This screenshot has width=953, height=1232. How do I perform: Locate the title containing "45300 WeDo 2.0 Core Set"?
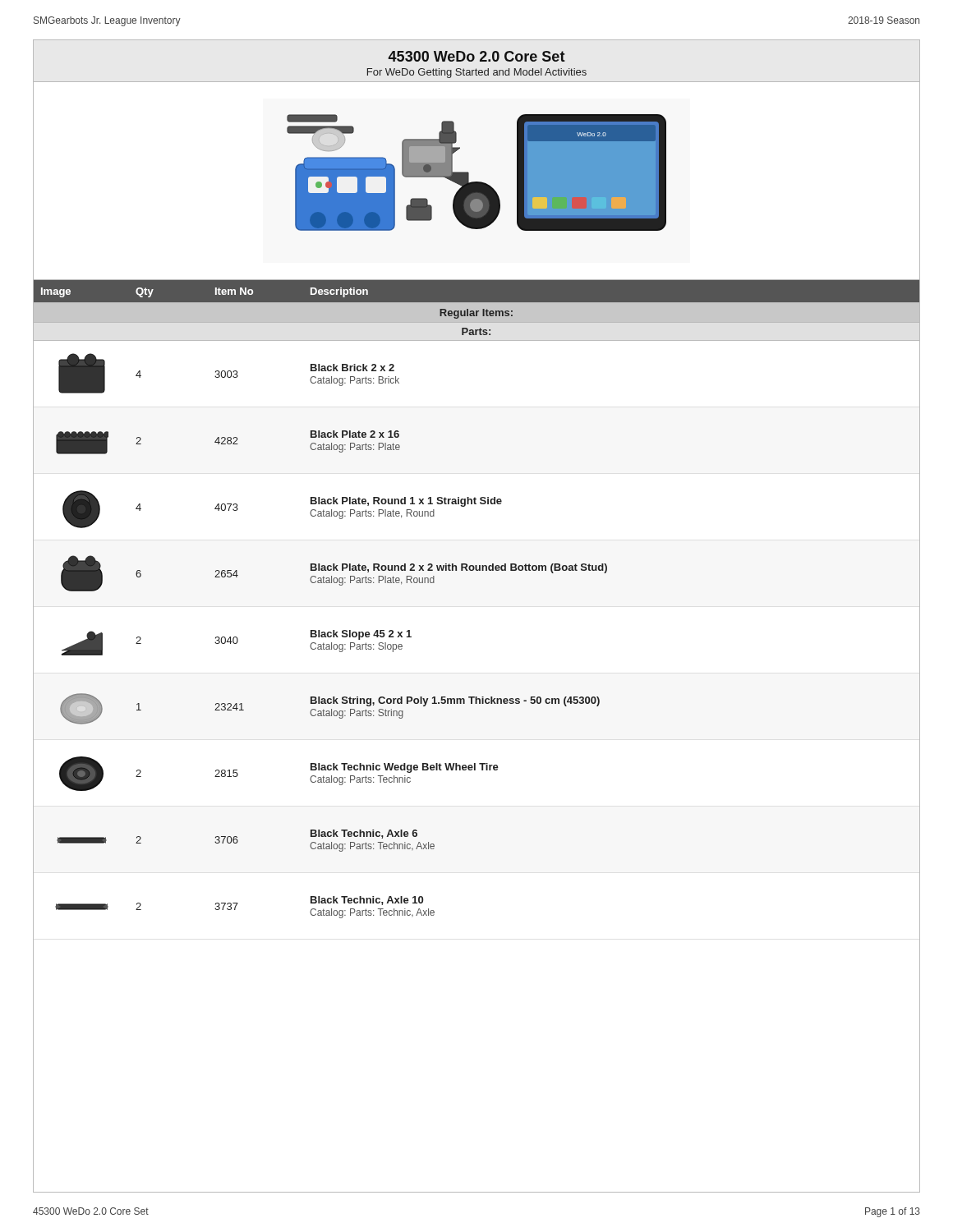(x=476, y=57)
